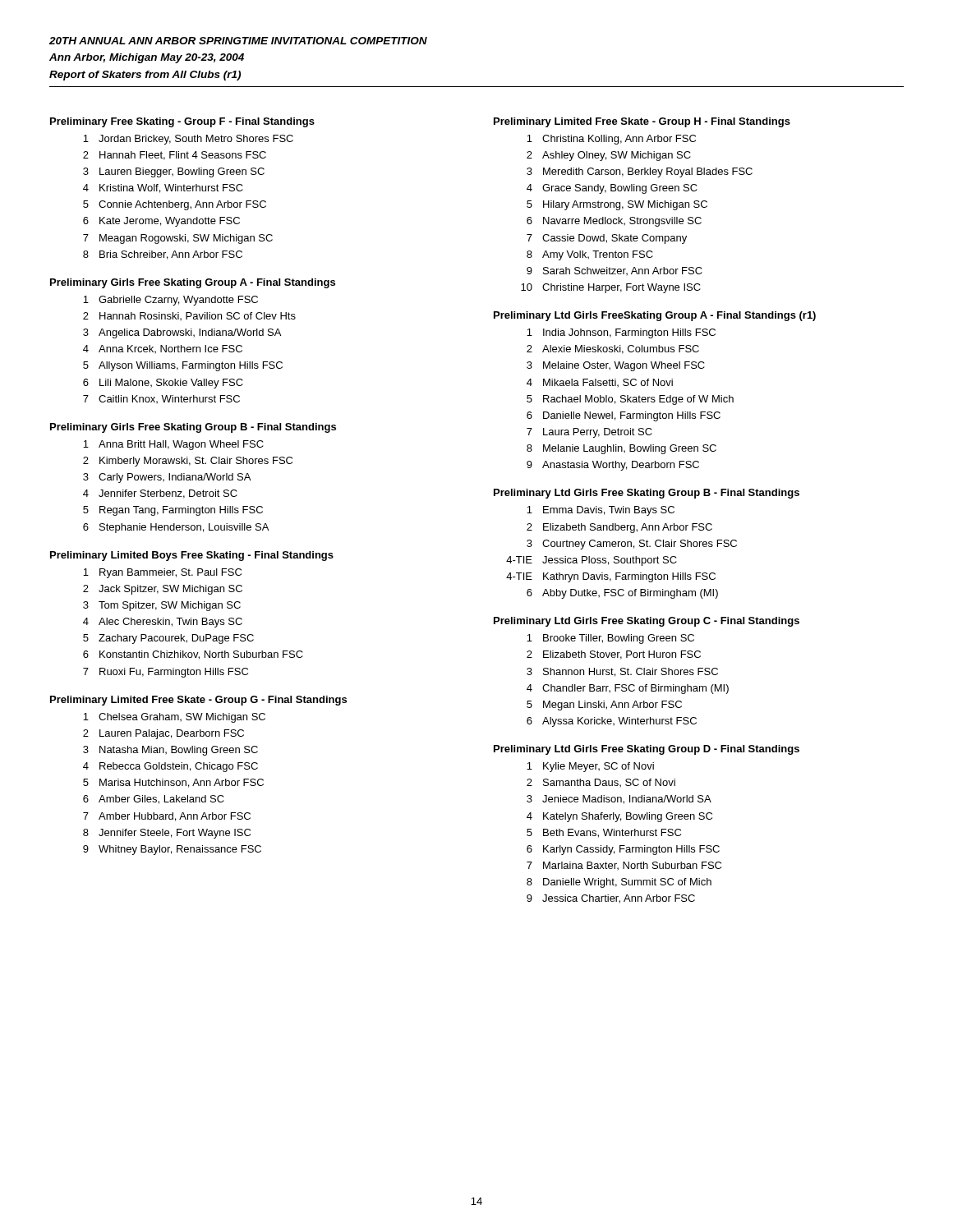The height and width of the screenshot is (1232, 953).
Task: Point to the element starting "4Rebecca Goldstein, Chicago"
Action: (x=255, y=766)
